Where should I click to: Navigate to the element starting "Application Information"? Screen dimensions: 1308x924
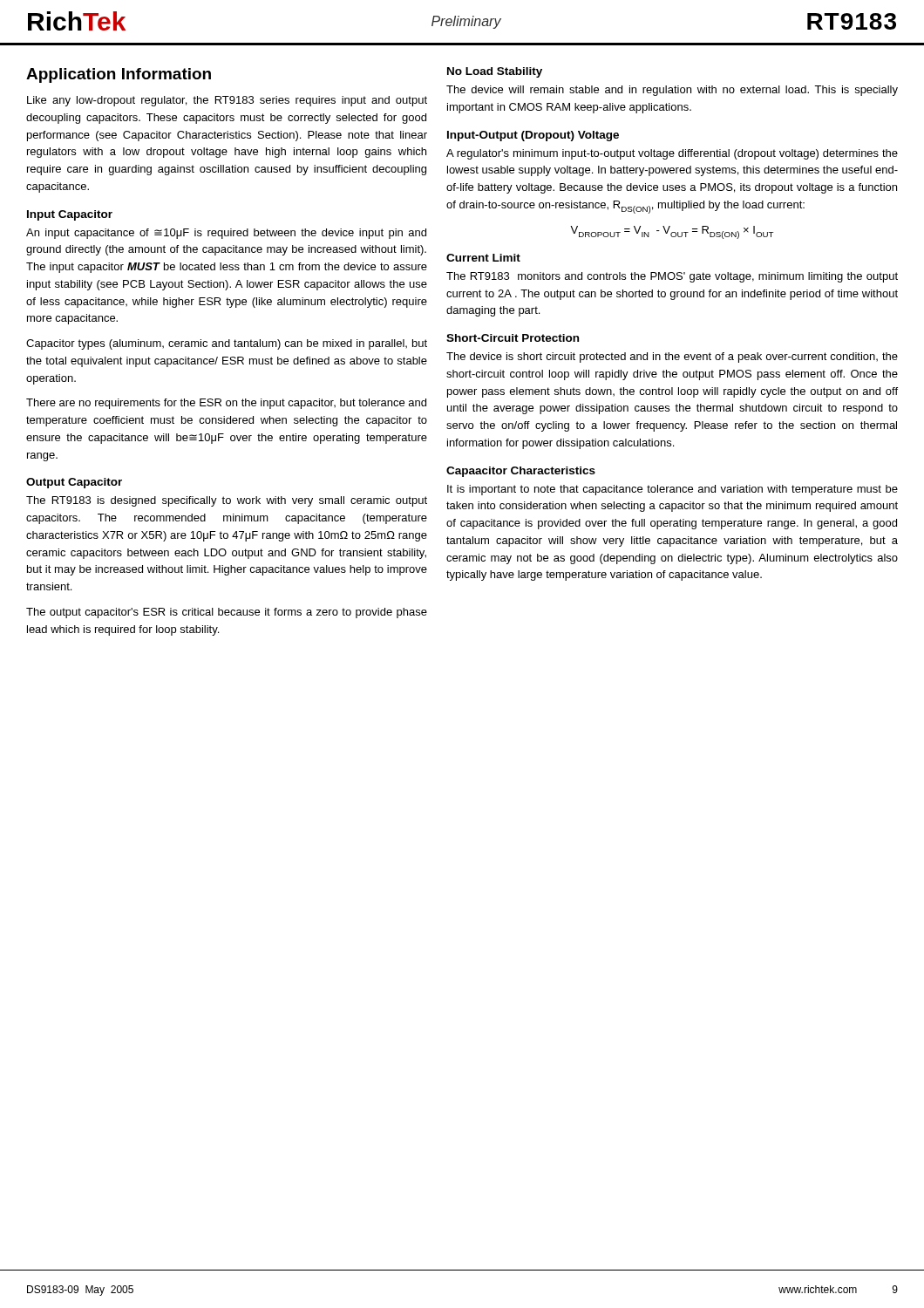pos(119,74)
